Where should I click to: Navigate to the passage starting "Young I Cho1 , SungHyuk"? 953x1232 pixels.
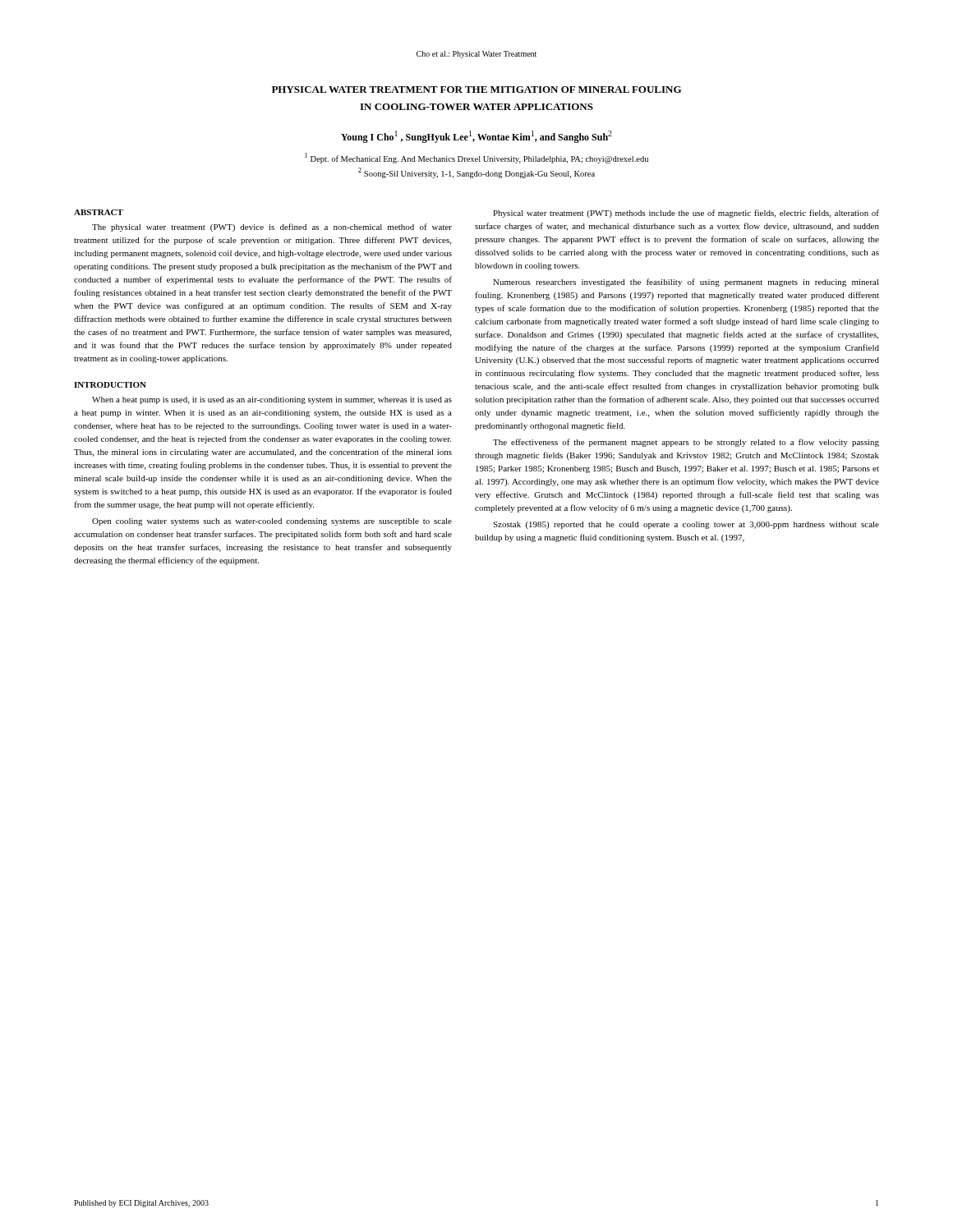pyautogui.click(x=476, y=136)
